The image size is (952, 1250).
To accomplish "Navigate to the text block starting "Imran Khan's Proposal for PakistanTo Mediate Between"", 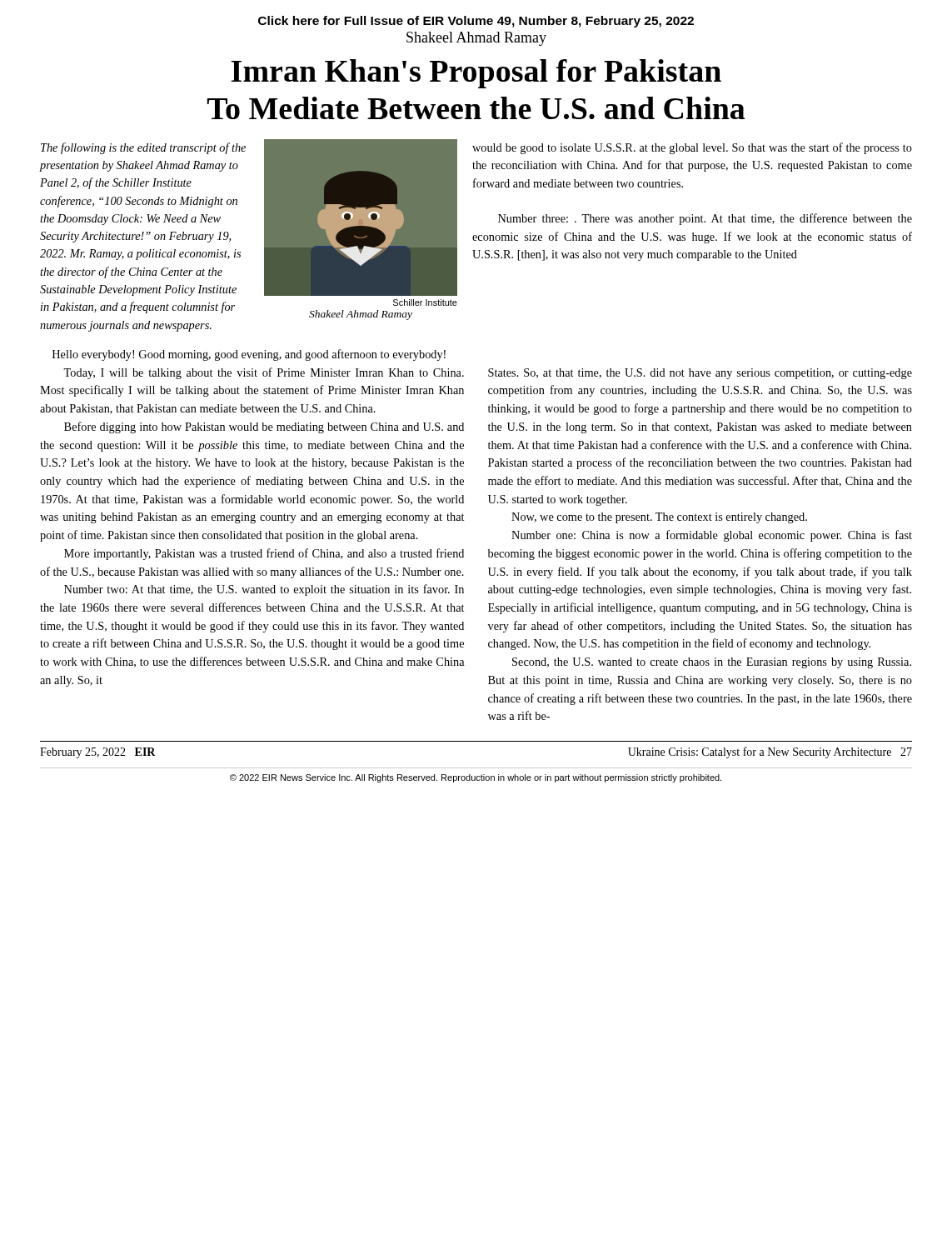I will (476, 90).
